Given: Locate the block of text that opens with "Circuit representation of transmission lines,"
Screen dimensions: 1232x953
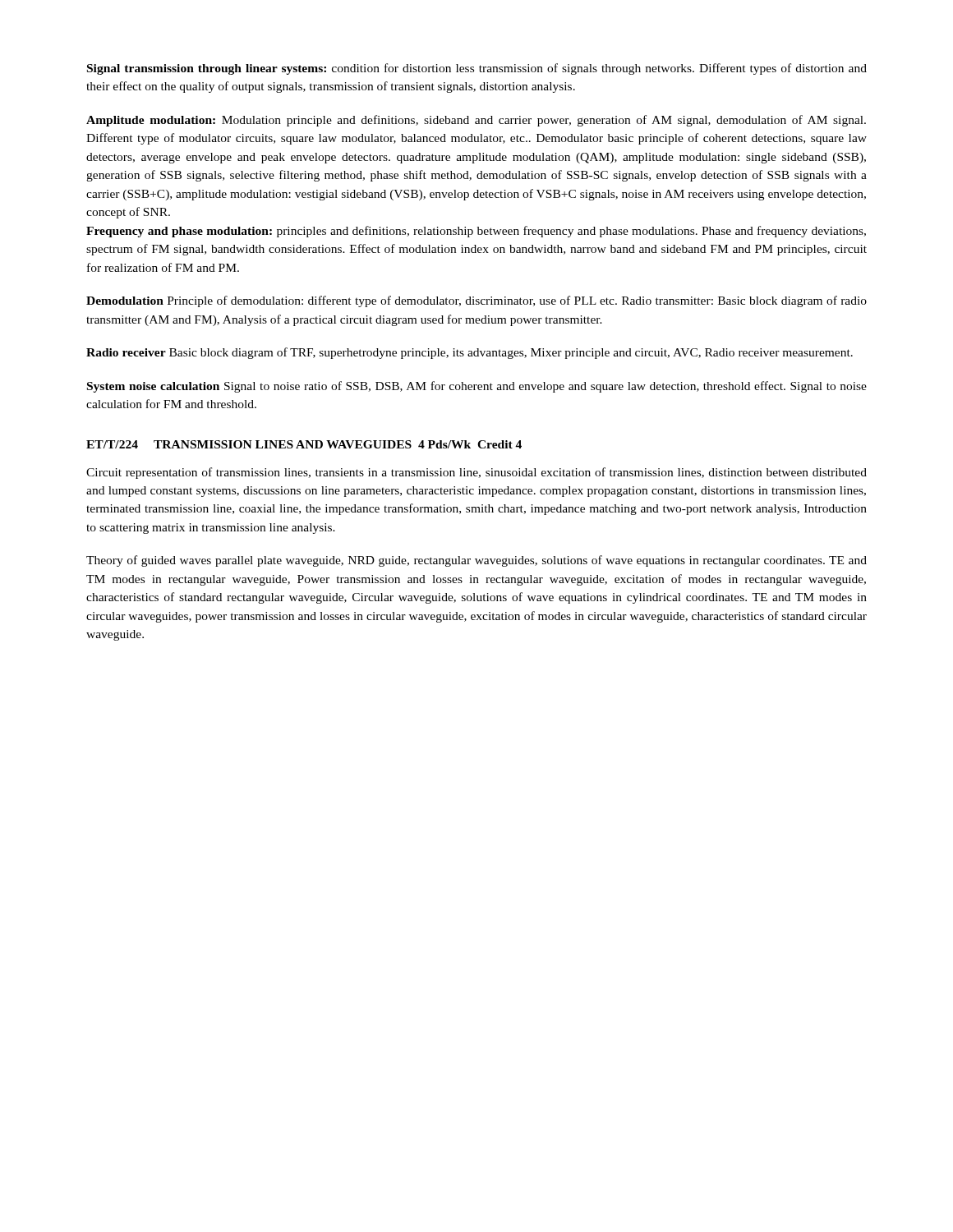Looking at the screenshot, I should coord(476,499).
